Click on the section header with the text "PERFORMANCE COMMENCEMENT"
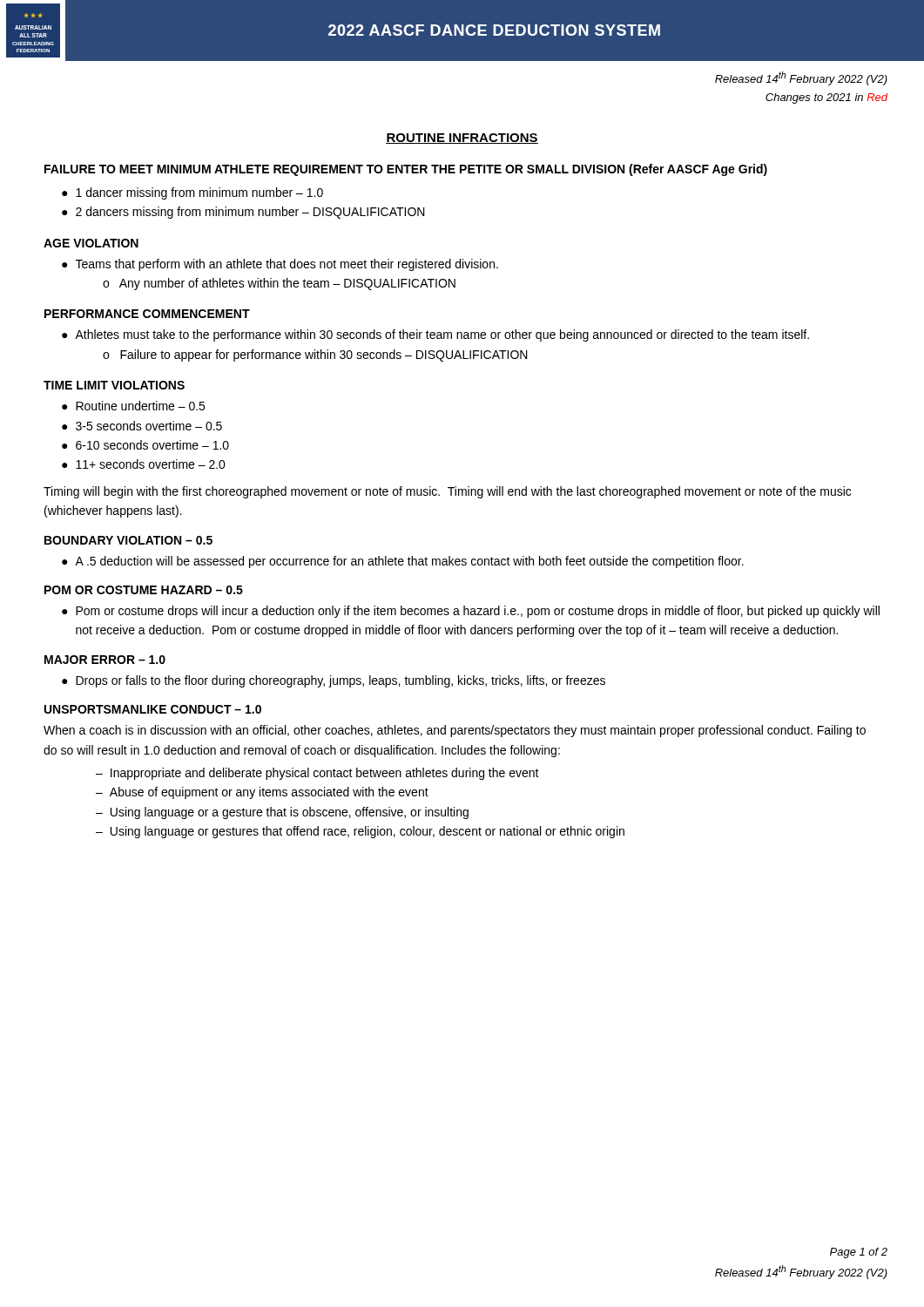This screenshot has width=924, height=1307. click(147, 314)
